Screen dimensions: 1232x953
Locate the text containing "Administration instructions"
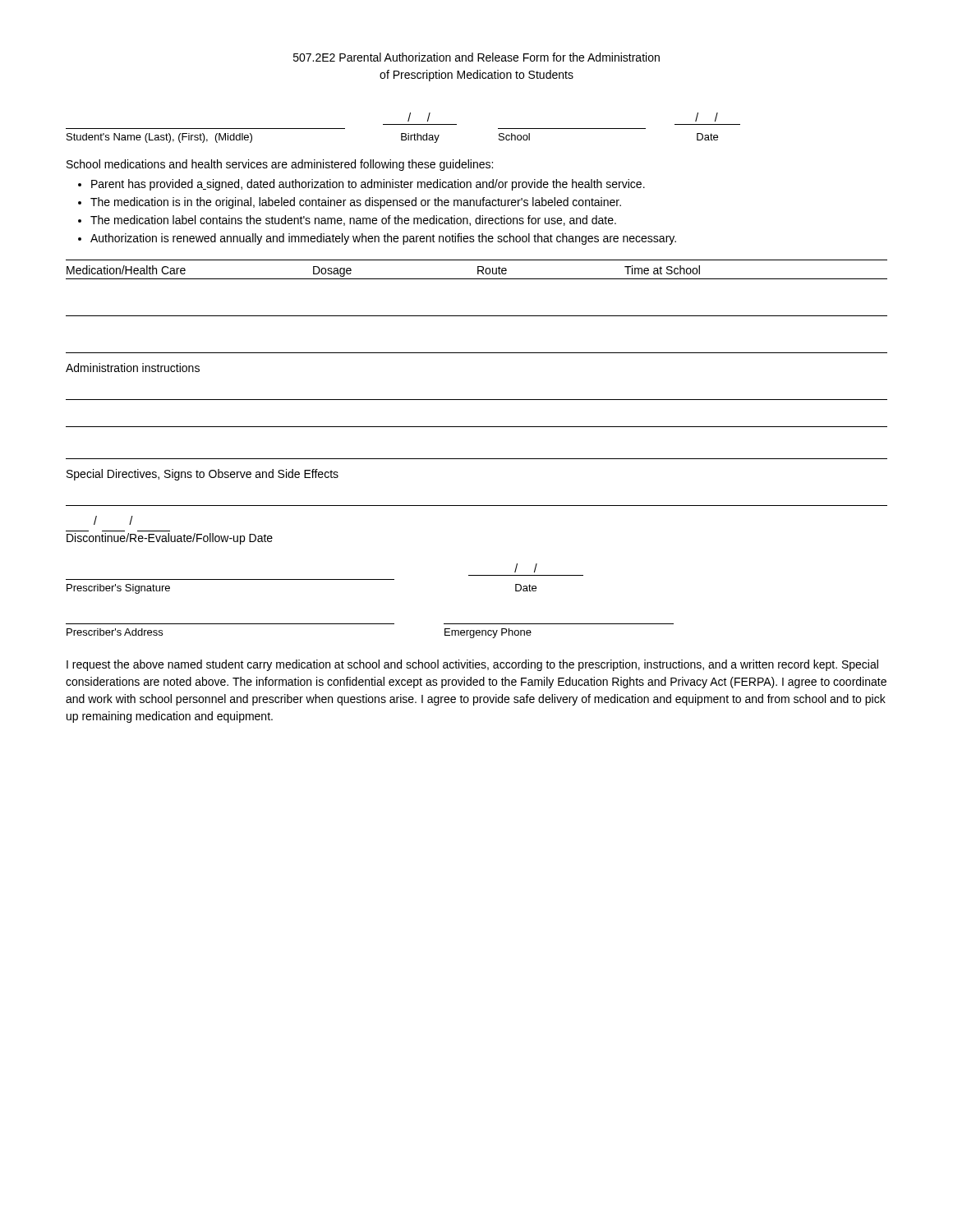(x=476, y=393)
